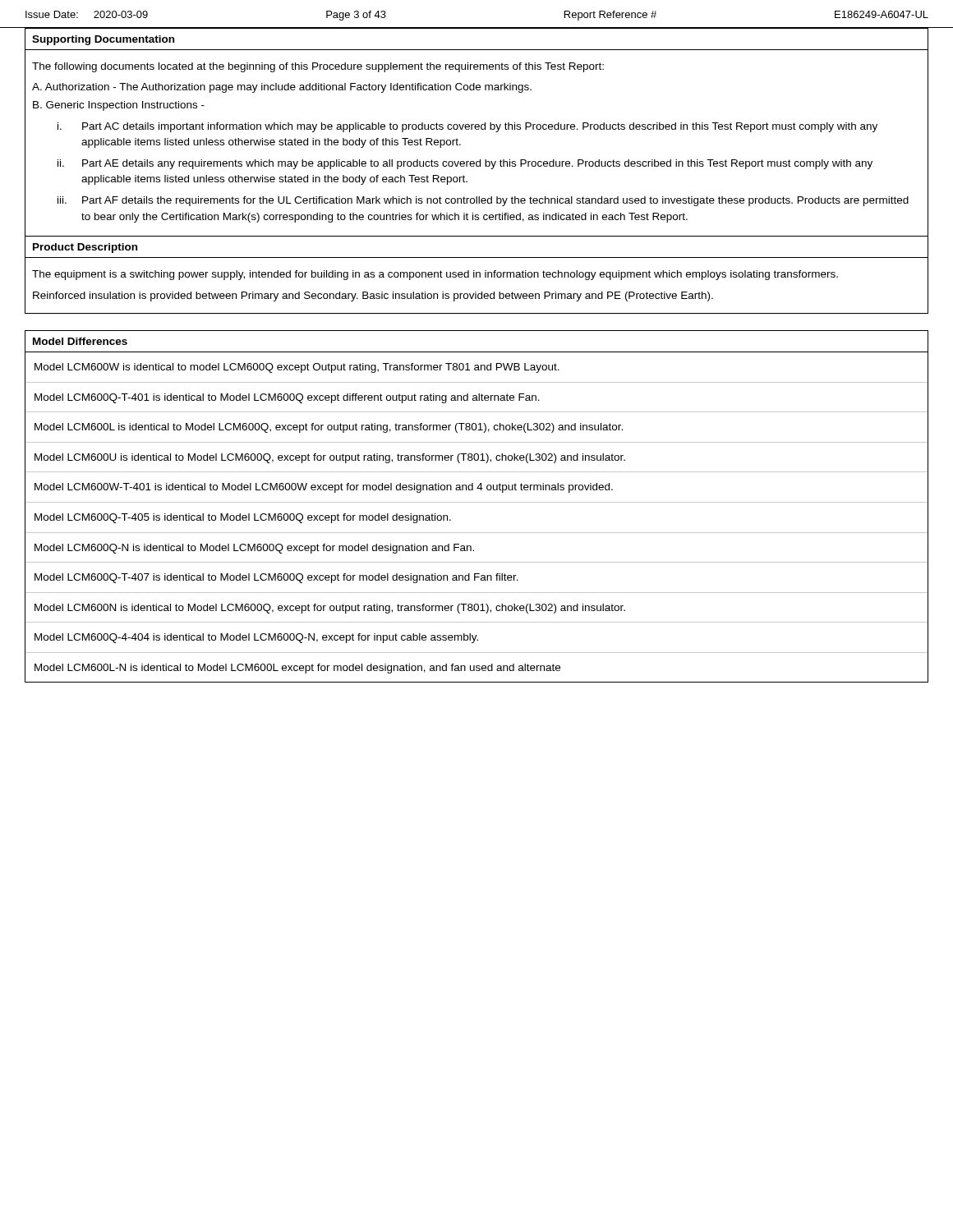The width and height of the screenshot is (953, 1232).
Task: Select the element starting "Product Description"
Action: click(x=85, y=247)
